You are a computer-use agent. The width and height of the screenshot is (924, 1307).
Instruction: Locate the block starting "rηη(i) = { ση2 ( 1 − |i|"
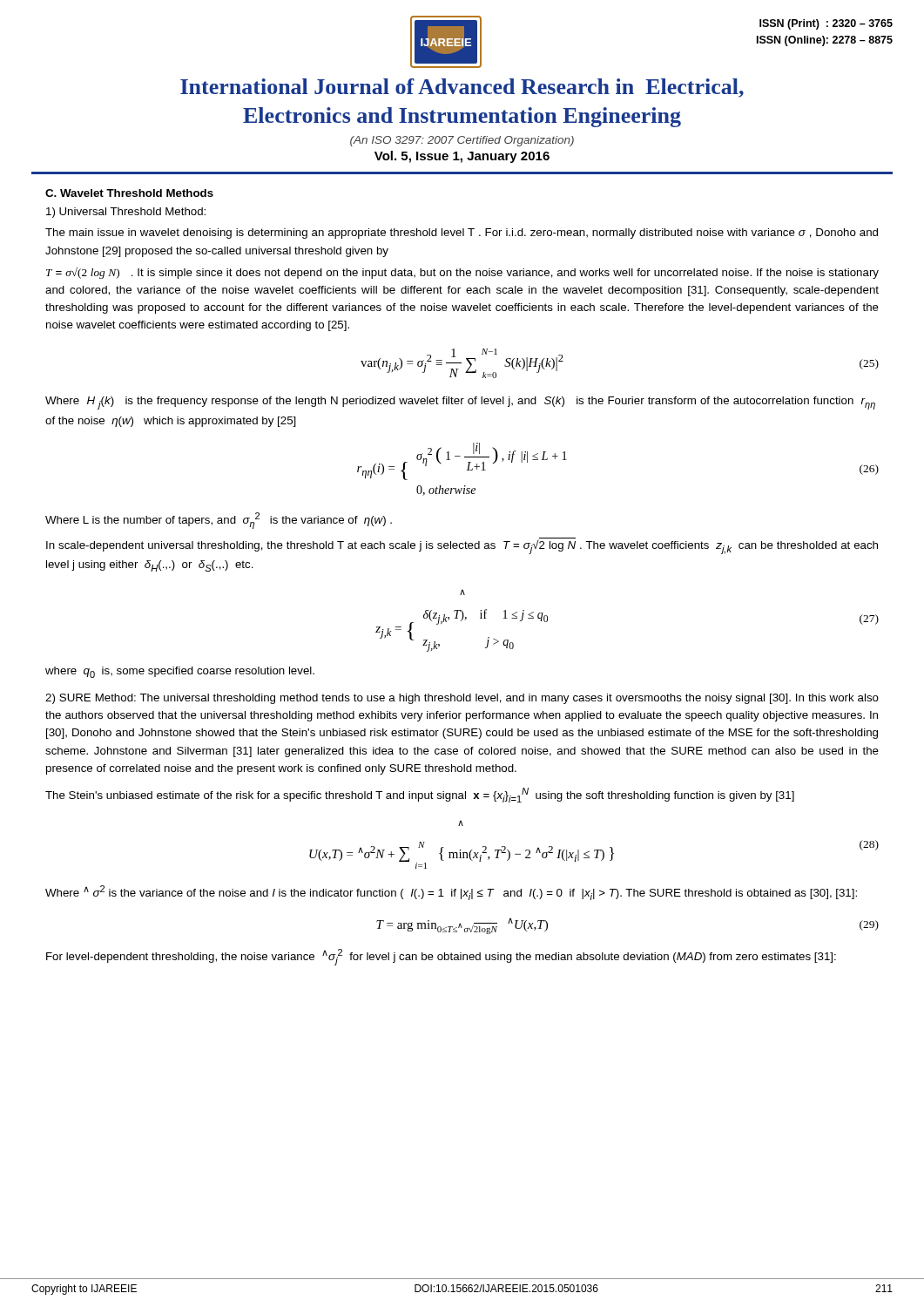[462, 469]
